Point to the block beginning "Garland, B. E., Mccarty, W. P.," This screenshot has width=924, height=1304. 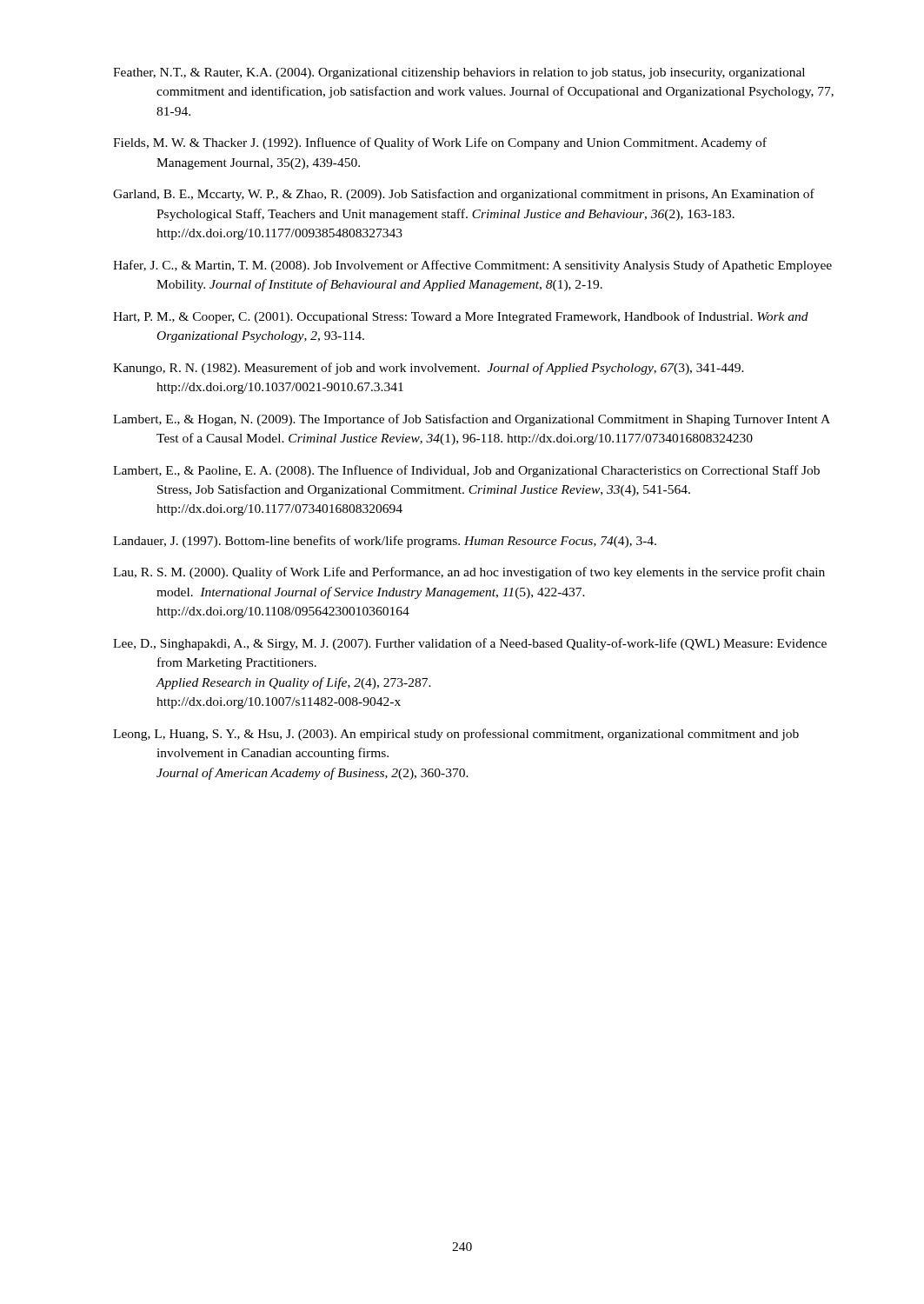[464, 213]
